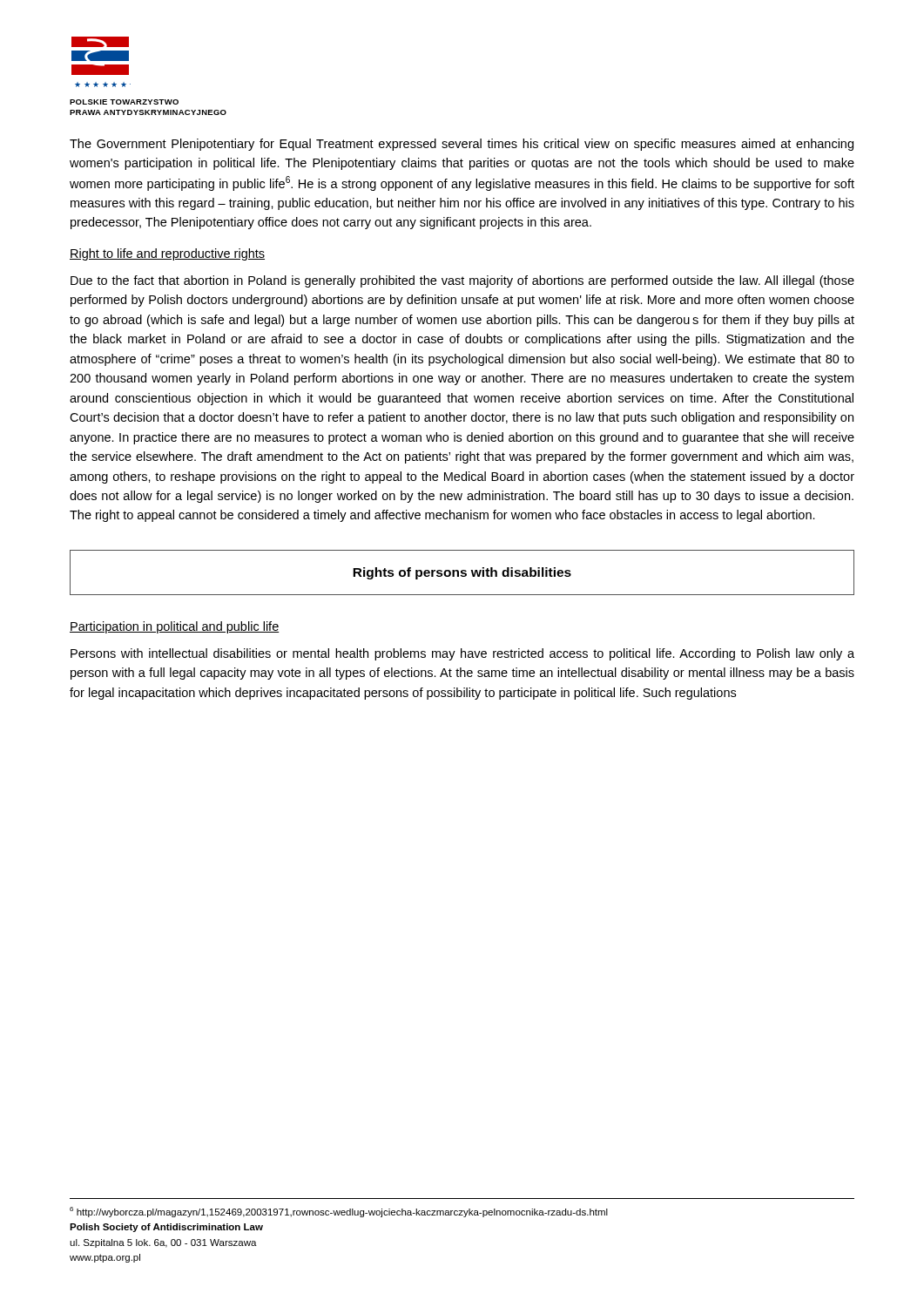Find the passage starting "Rights of persons with"

(462, 572)
